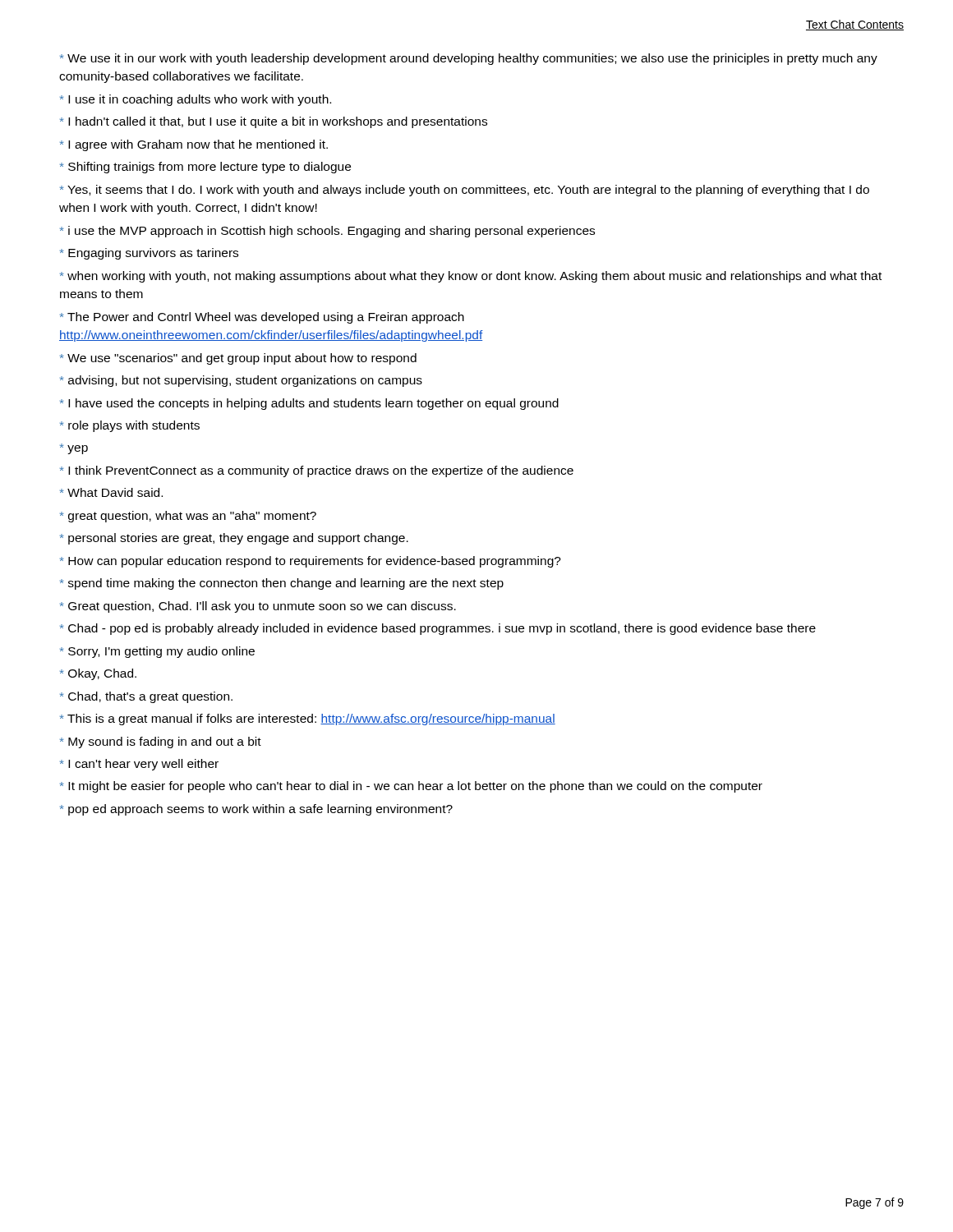The width and height of the screenshot is (953, 1232).
Task: Where is the passage that starts "I think PreventConnect as a community of practice"?
Action: (316, 470)
